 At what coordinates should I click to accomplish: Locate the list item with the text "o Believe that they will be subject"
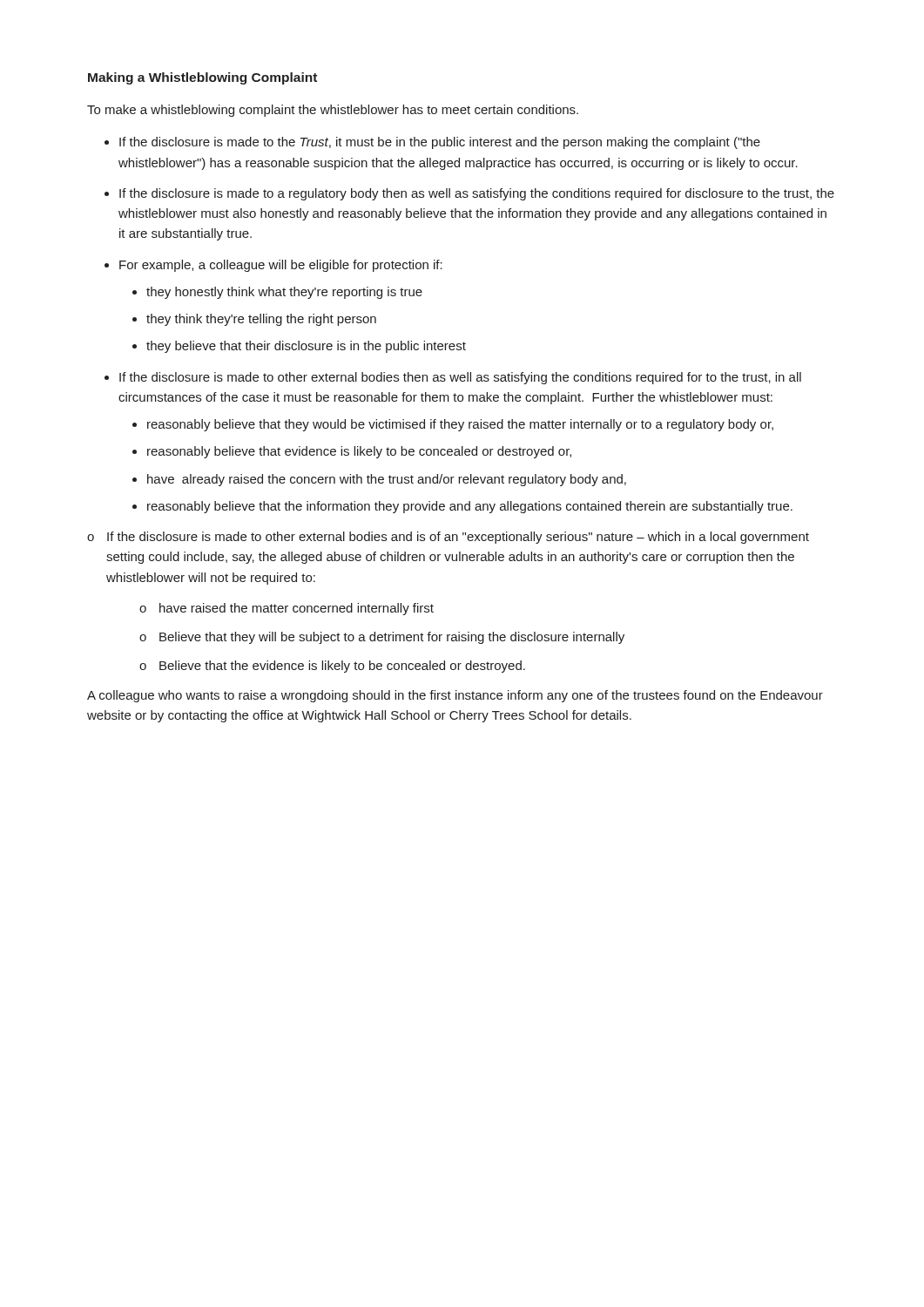[382, 637]
